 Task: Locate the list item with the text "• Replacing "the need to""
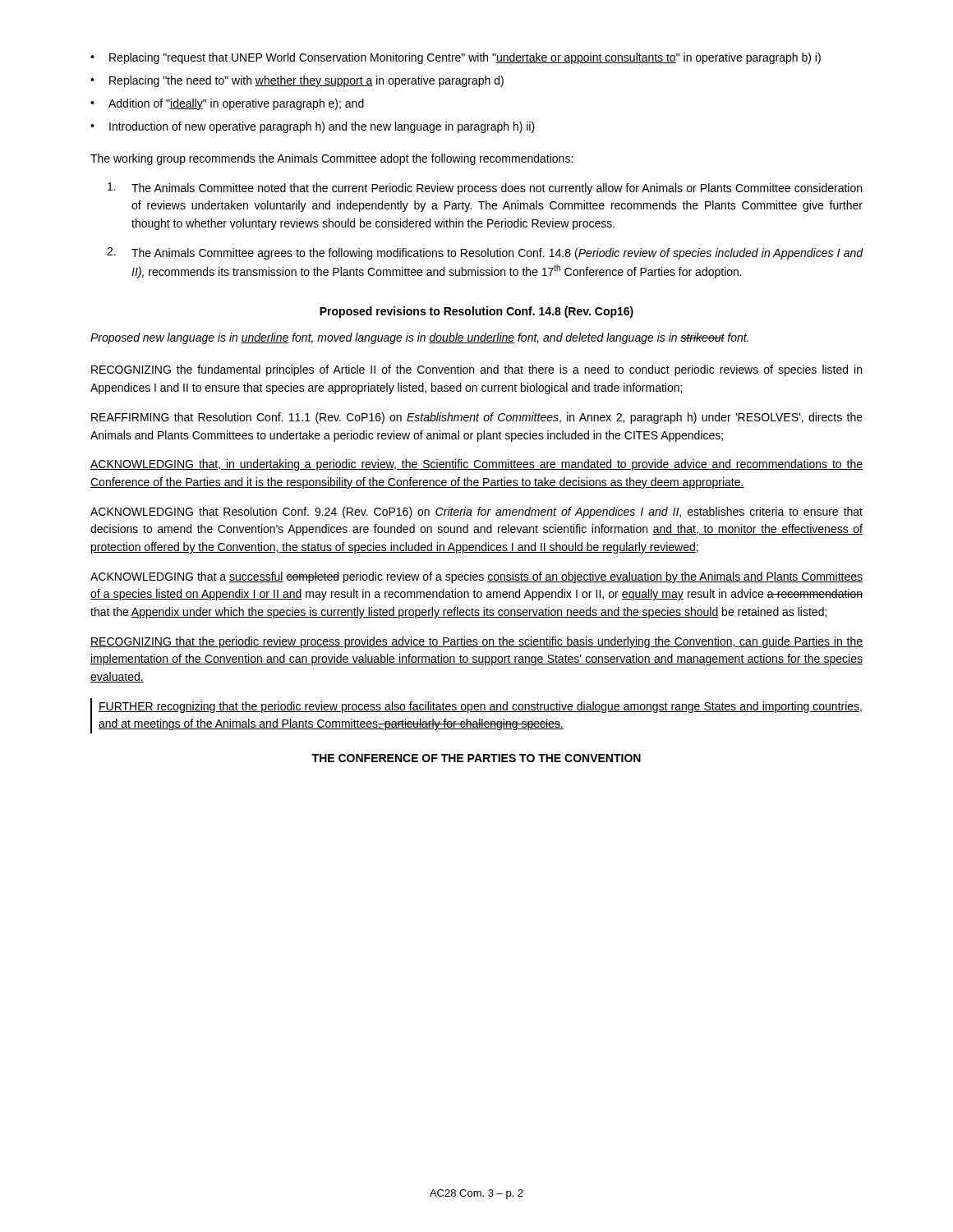click(476, 81)
